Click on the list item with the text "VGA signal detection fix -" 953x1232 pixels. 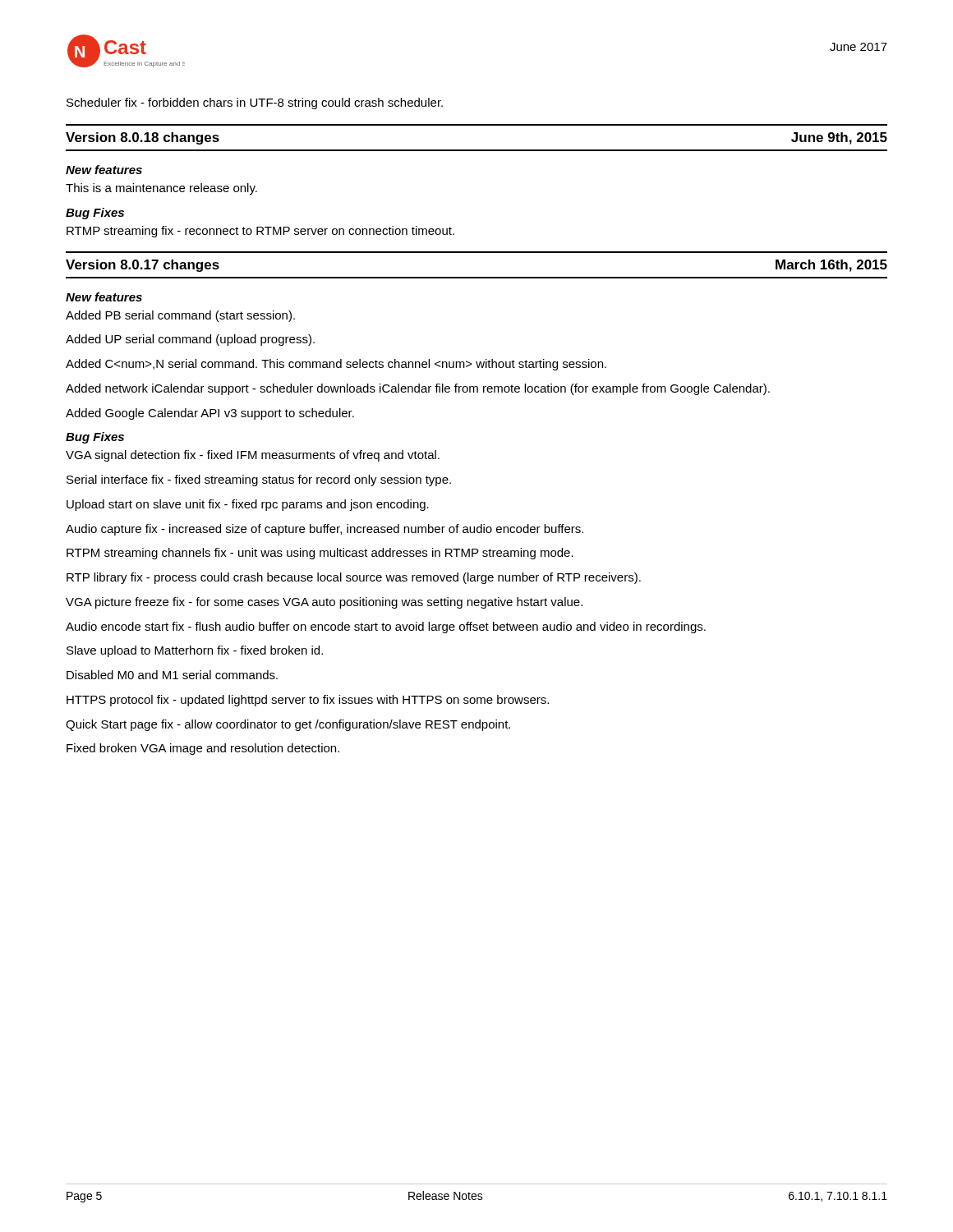(x=253, y=455)
